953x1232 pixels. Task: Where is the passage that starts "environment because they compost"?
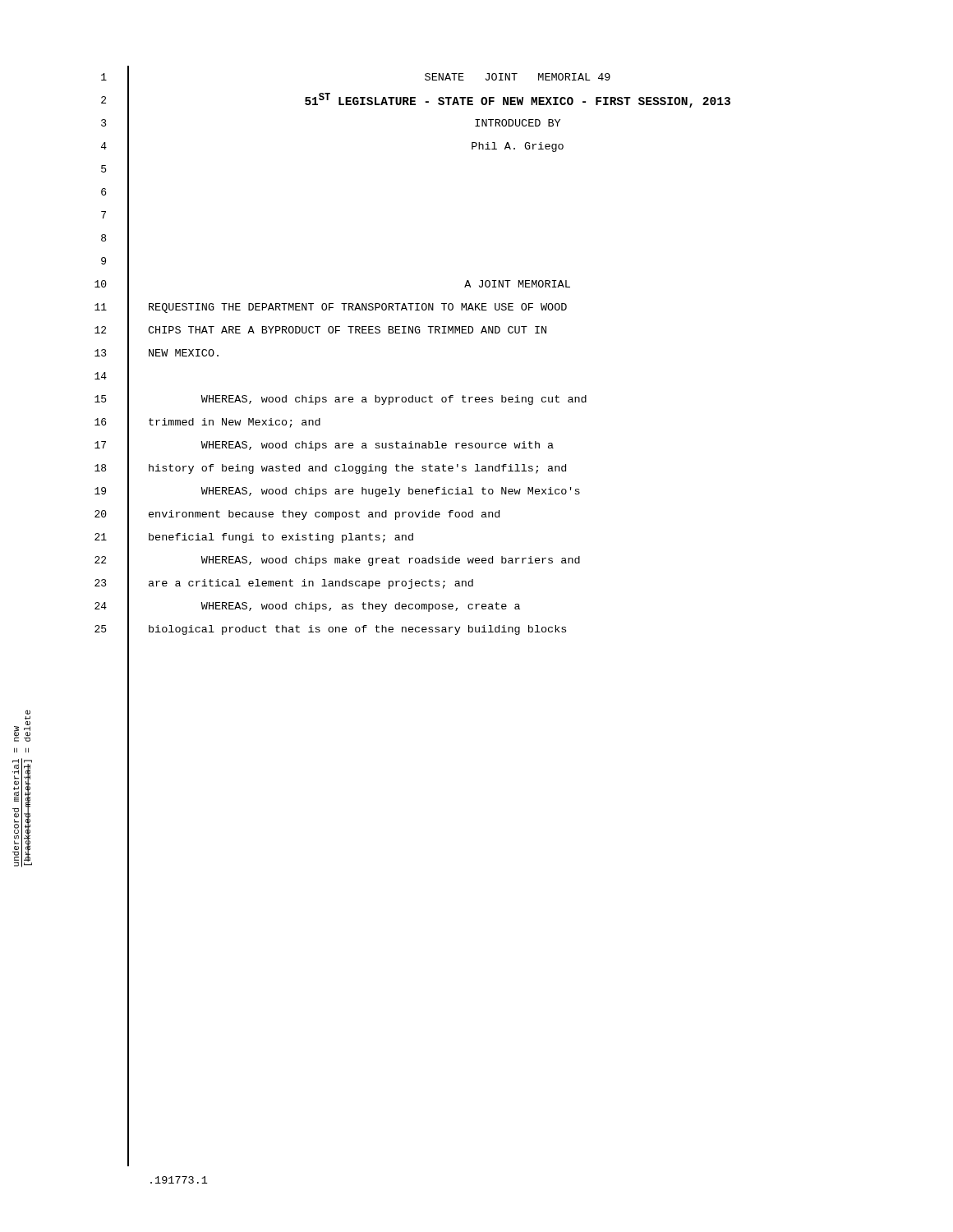pos(324,514)
